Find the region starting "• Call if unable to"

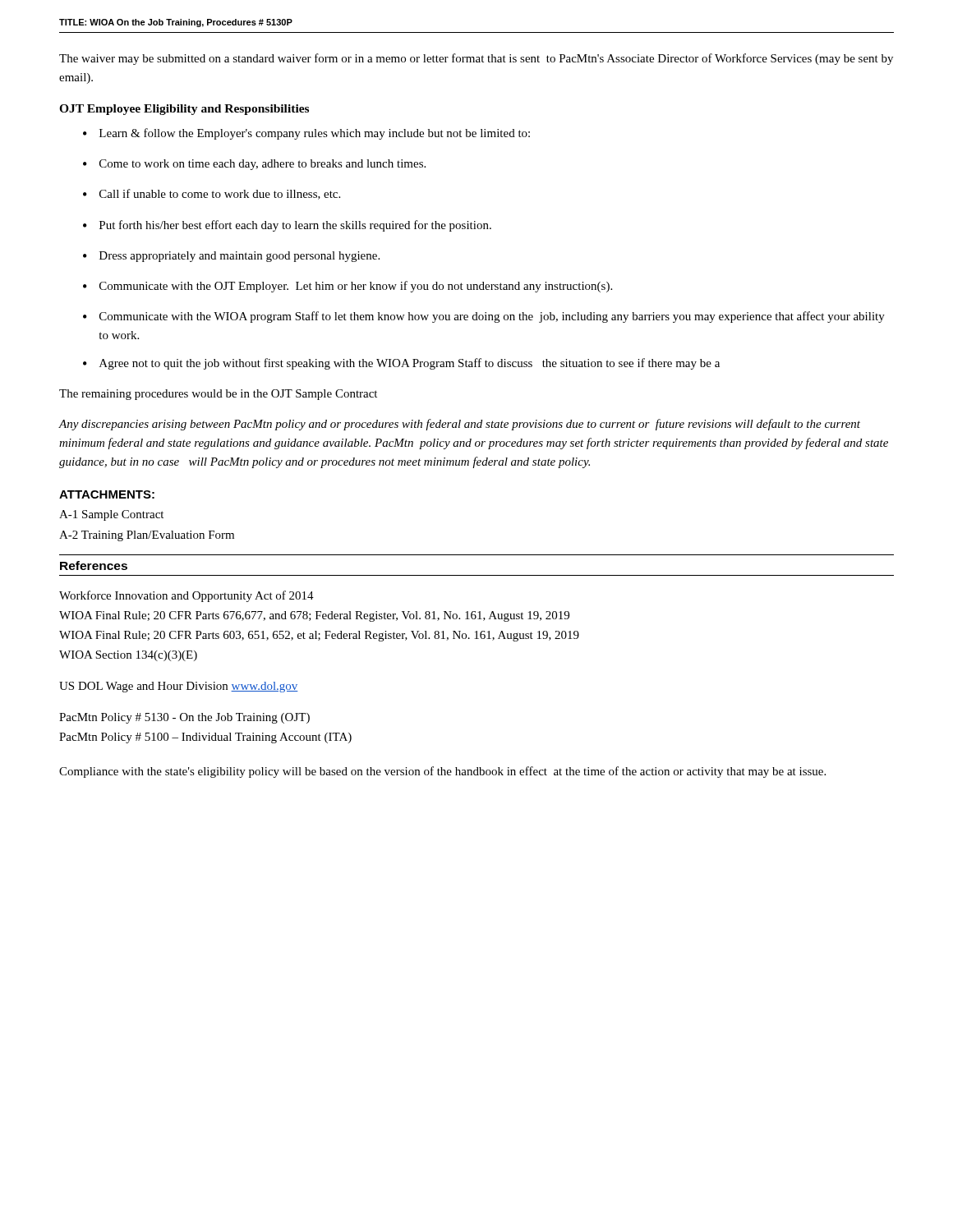pos(212,194)
